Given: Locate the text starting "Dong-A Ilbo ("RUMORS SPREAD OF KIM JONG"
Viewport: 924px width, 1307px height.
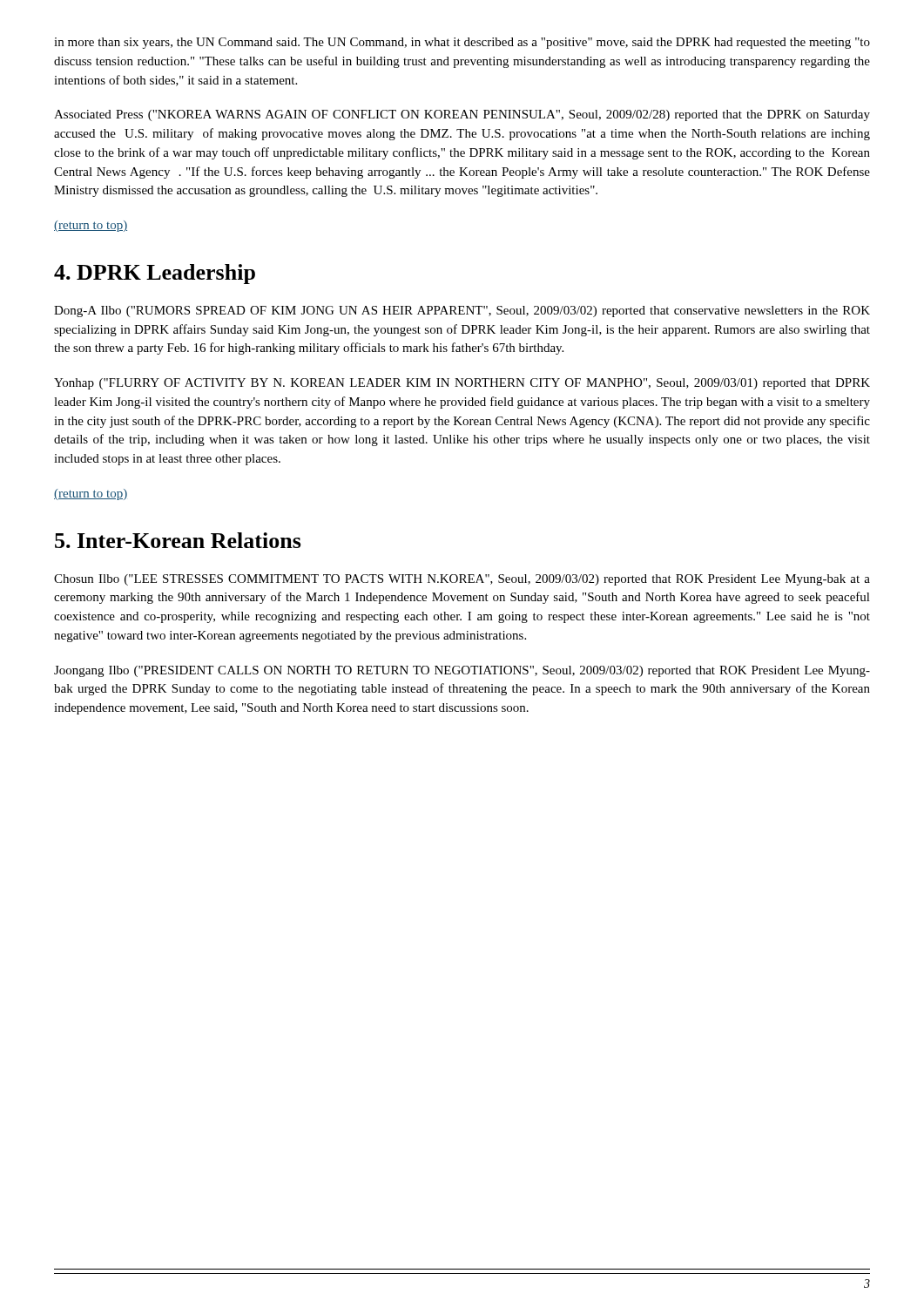Looking at the screenshot, I should click(x=462, y=330).
